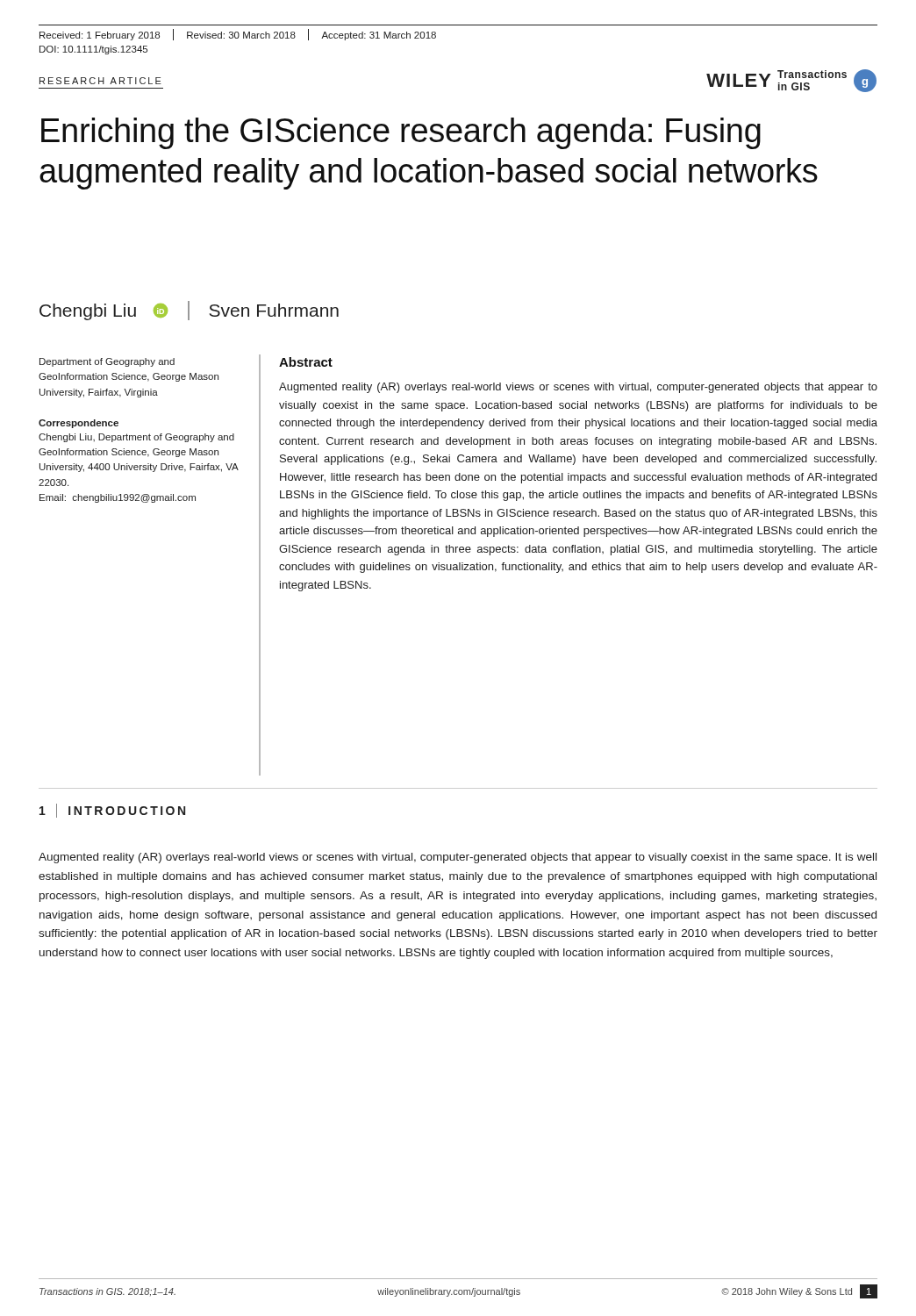Find the section header that says "RESEARCH ARTICLE"
Screen dimensions: 1316x916
[x=101, y=81]
